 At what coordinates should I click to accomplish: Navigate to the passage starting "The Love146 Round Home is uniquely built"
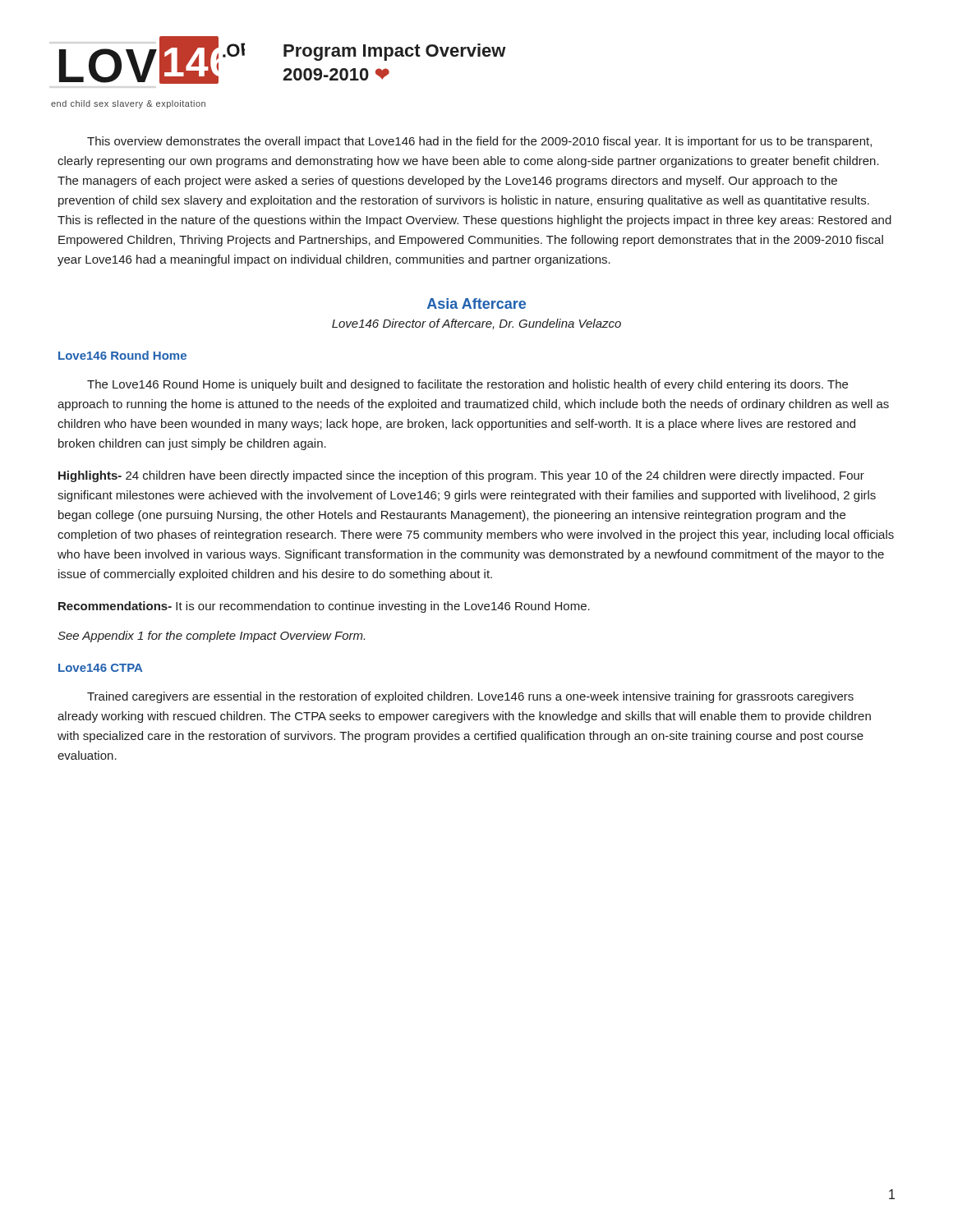coord(476,414)
